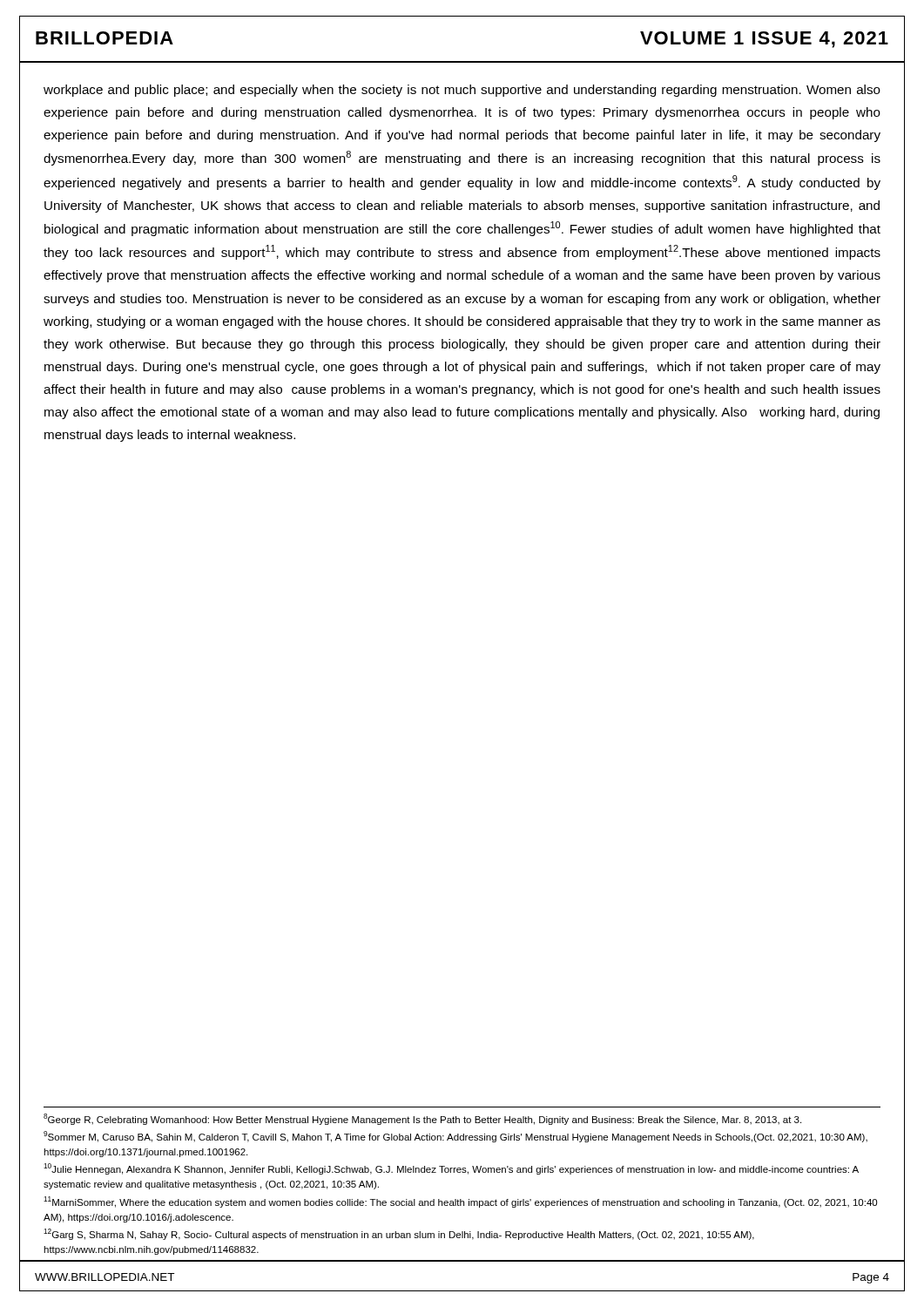
Task: Find the passage starting "10Julie Hennegan, Alexandra K Shannon, Jennifer Rubli,"
Action: (x=451, y=1176)
